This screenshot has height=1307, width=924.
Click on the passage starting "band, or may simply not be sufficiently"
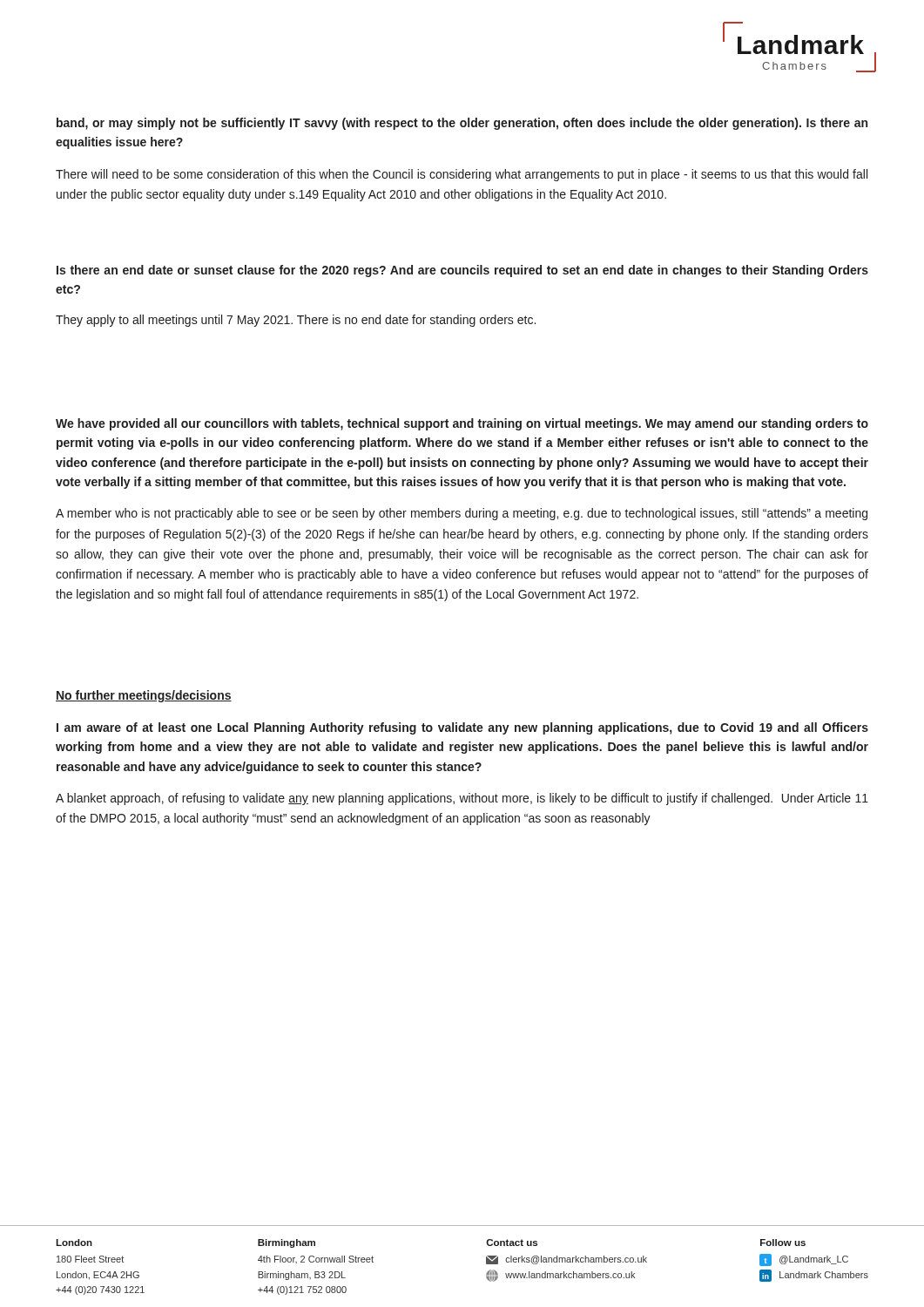(462, 133)
